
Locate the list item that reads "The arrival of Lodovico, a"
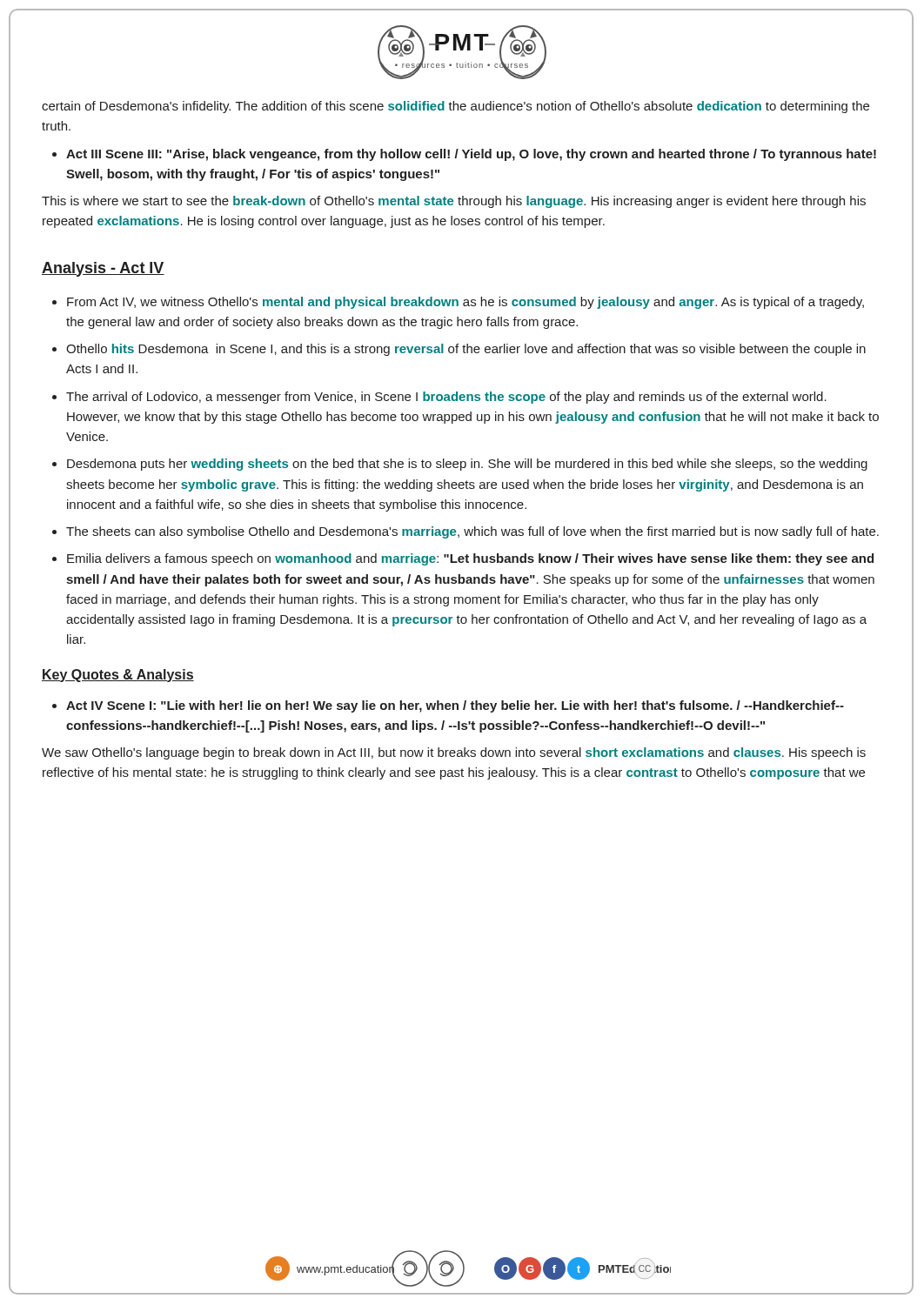(x=473, y=416)
